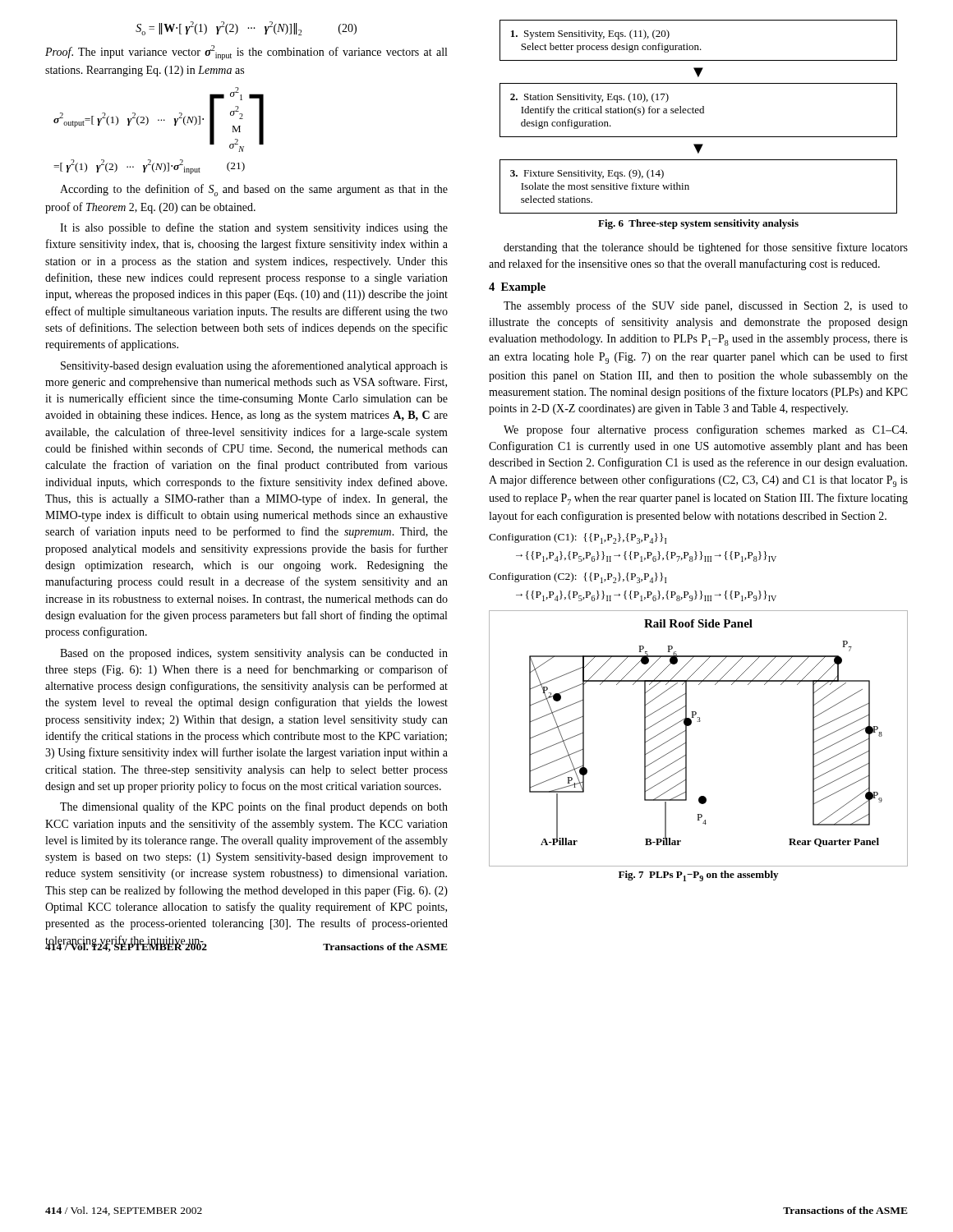This screenshot has height=1232, width=953.
Task: Locate the text "4 Example"
Action: pyautogui.click(x=517, y=286)
